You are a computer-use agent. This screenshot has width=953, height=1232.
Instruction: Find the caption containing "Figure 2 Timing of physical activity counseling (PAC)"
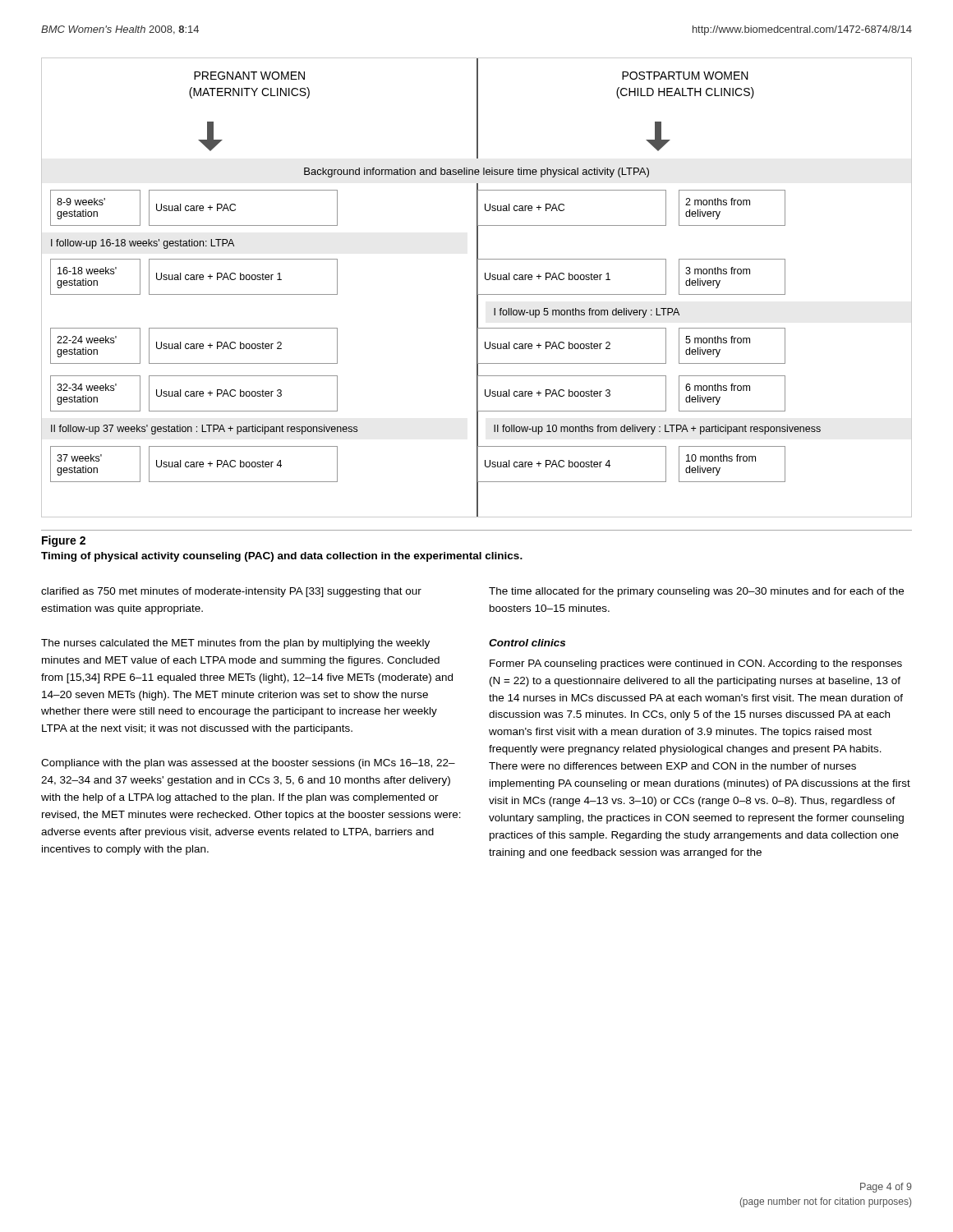pos(476,546)
